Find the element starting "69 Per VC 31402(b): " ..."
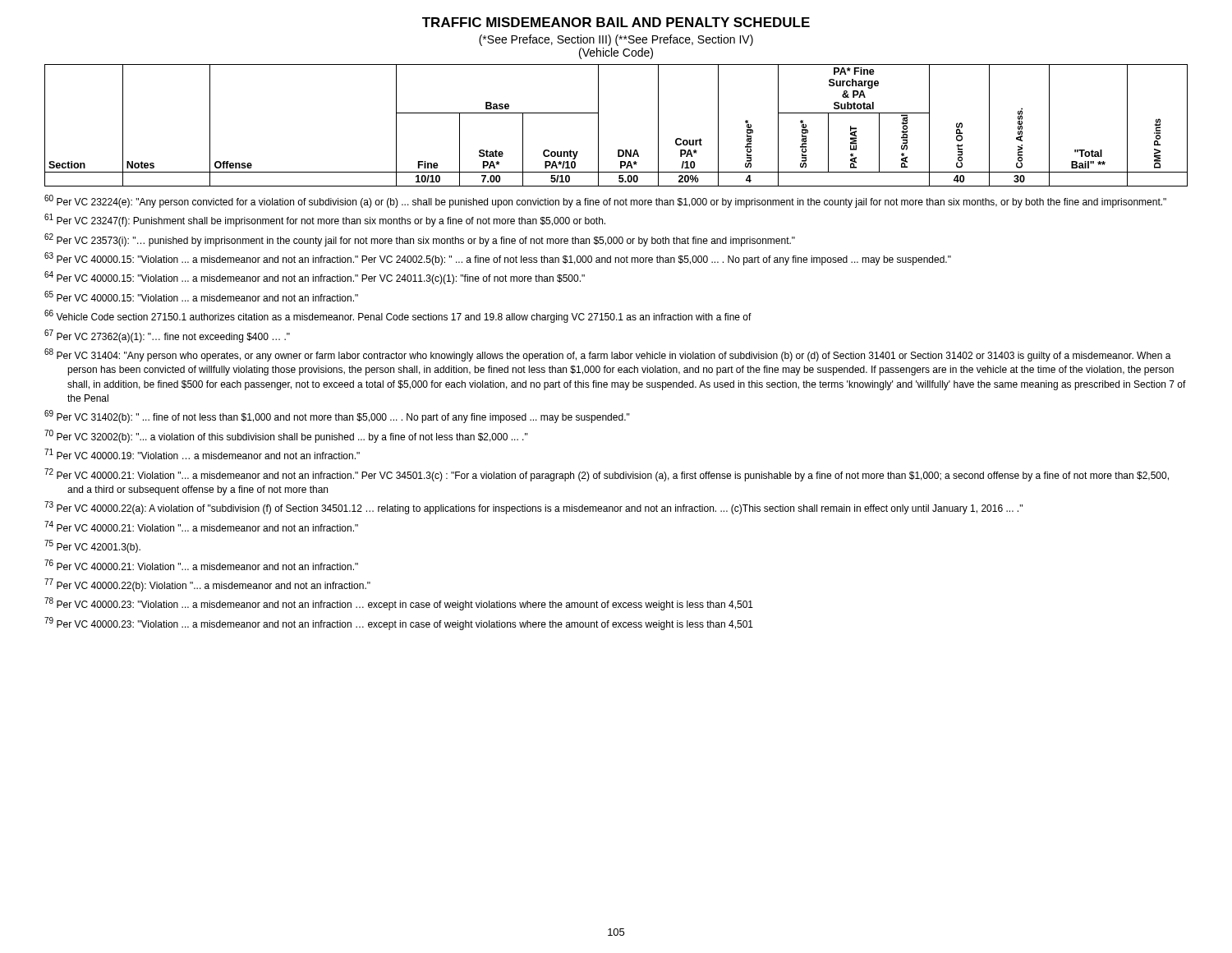This screenshot has width=1232, height=953. click(337, 417)
